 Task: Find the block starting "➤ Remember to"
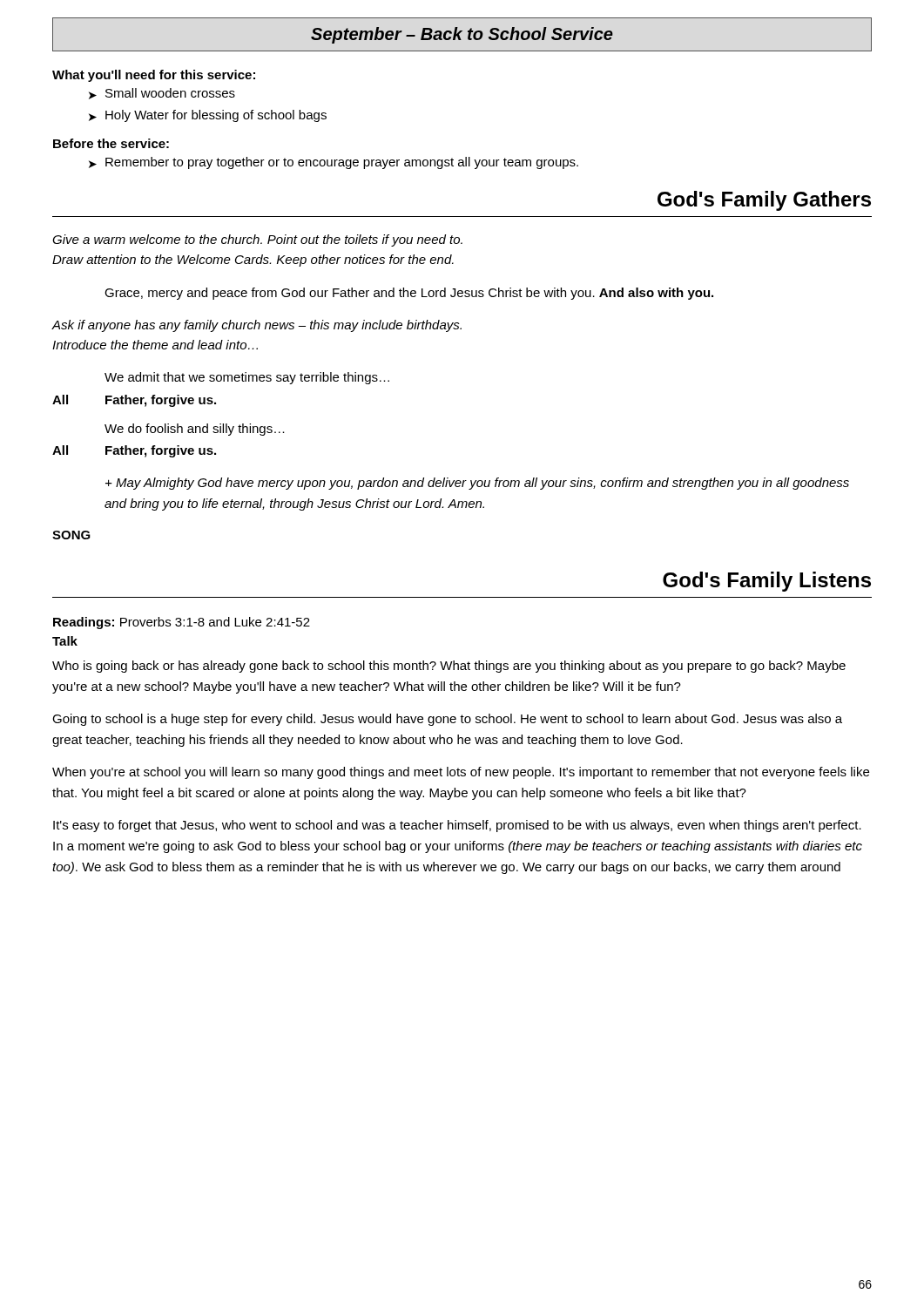(x=333, y=164)
